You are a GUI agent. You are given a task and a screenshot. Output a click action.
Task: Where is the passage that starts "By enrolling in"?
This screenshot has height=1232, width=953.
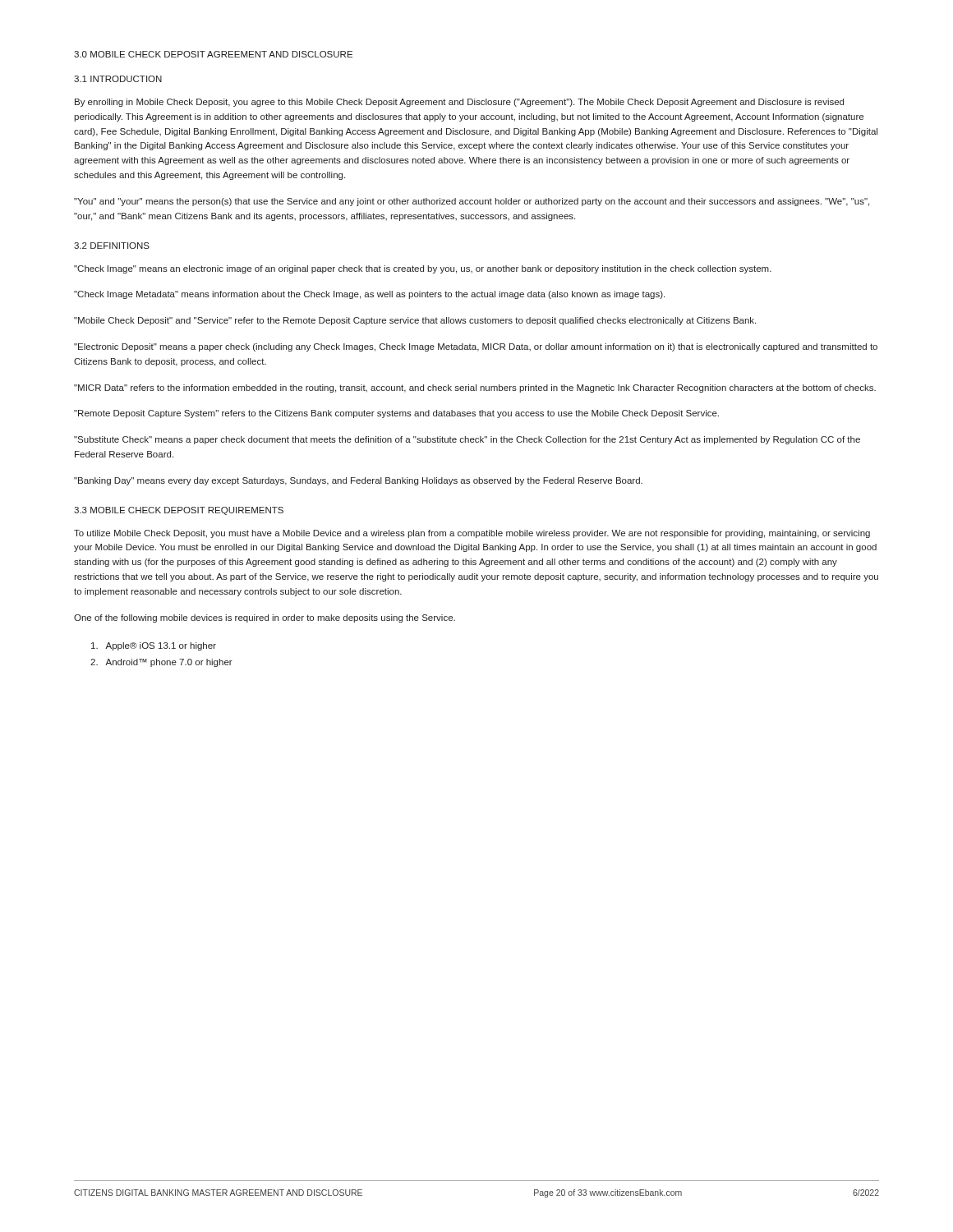coord(476,138)
